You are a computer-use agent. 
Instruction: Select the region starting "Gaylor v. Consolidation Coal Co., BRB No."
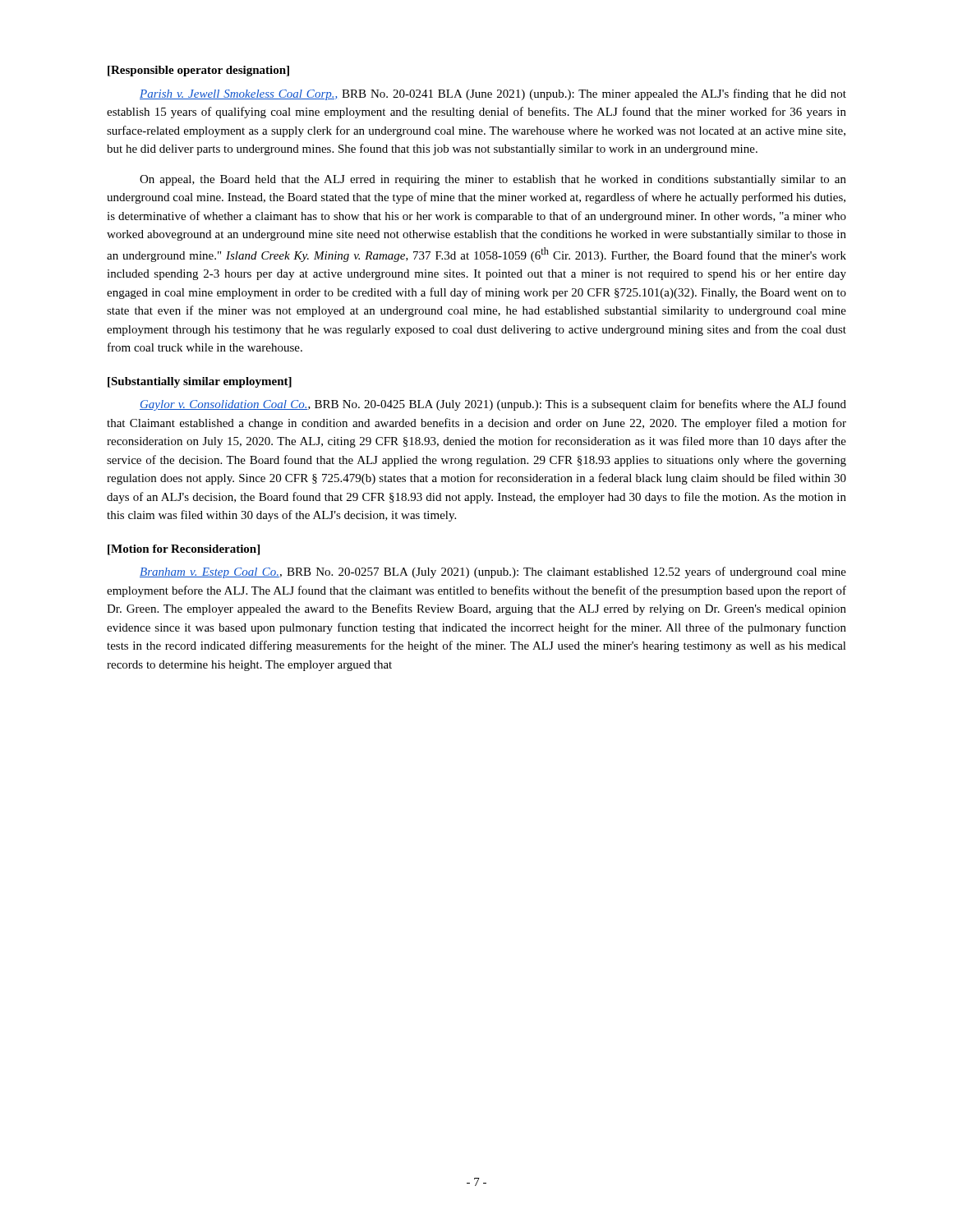[476, 460]
